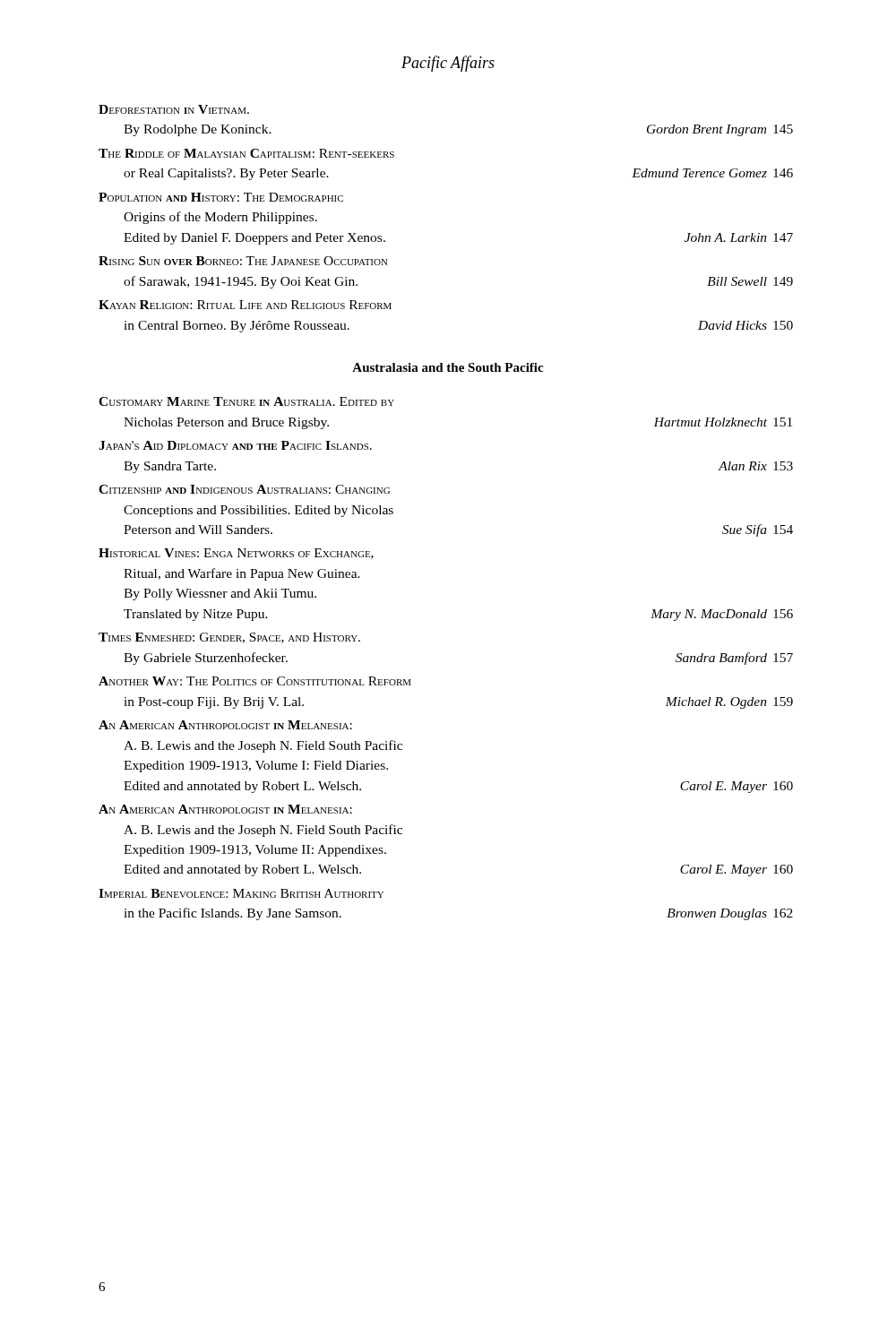This screenshot has height=1344, width=896.
Task: Where is the passage that starts "Another Way: The Politics of Constitutional Reform"?
Action: point(255,681)
